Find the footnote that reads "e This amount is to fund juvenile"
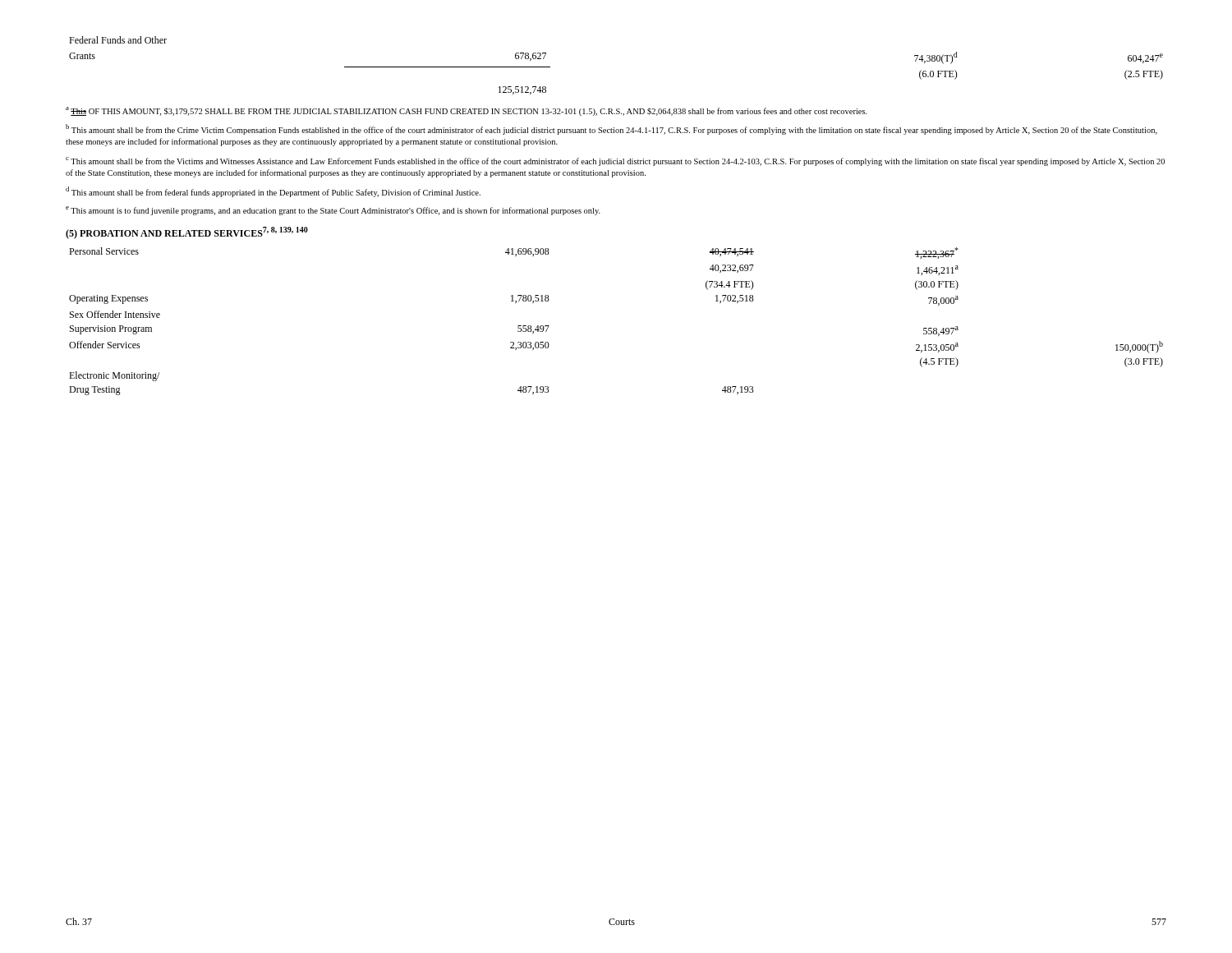Screen dimensions: 953x1232 pyautogui.click(x=333, y=209)
